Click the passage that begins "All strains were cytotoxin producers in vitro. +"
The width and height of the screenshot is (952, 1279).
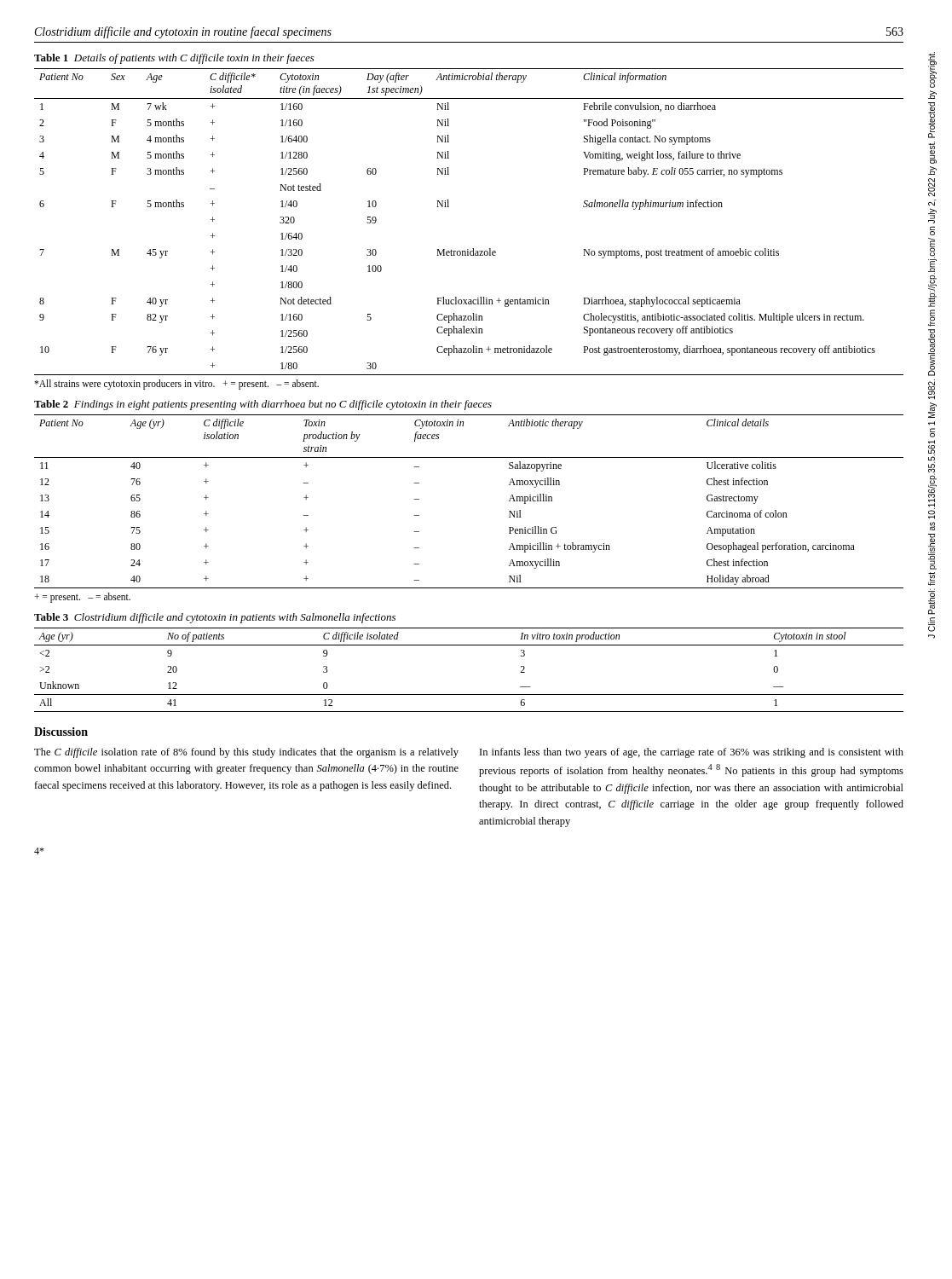point(177,384)
